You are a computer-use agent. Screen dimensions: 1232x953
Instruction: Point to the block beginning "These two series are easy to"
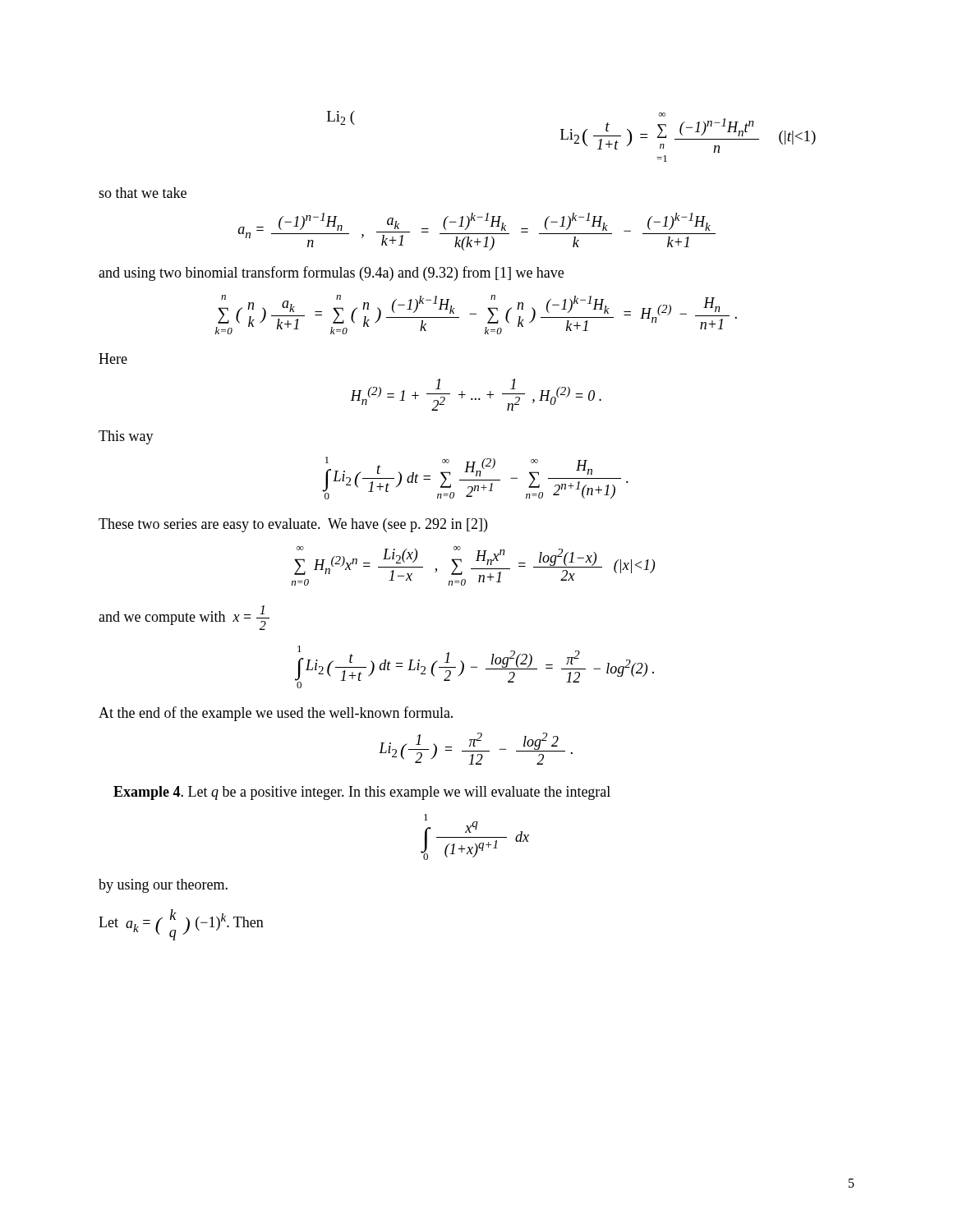pyautogui.click(x=293, y=524)
